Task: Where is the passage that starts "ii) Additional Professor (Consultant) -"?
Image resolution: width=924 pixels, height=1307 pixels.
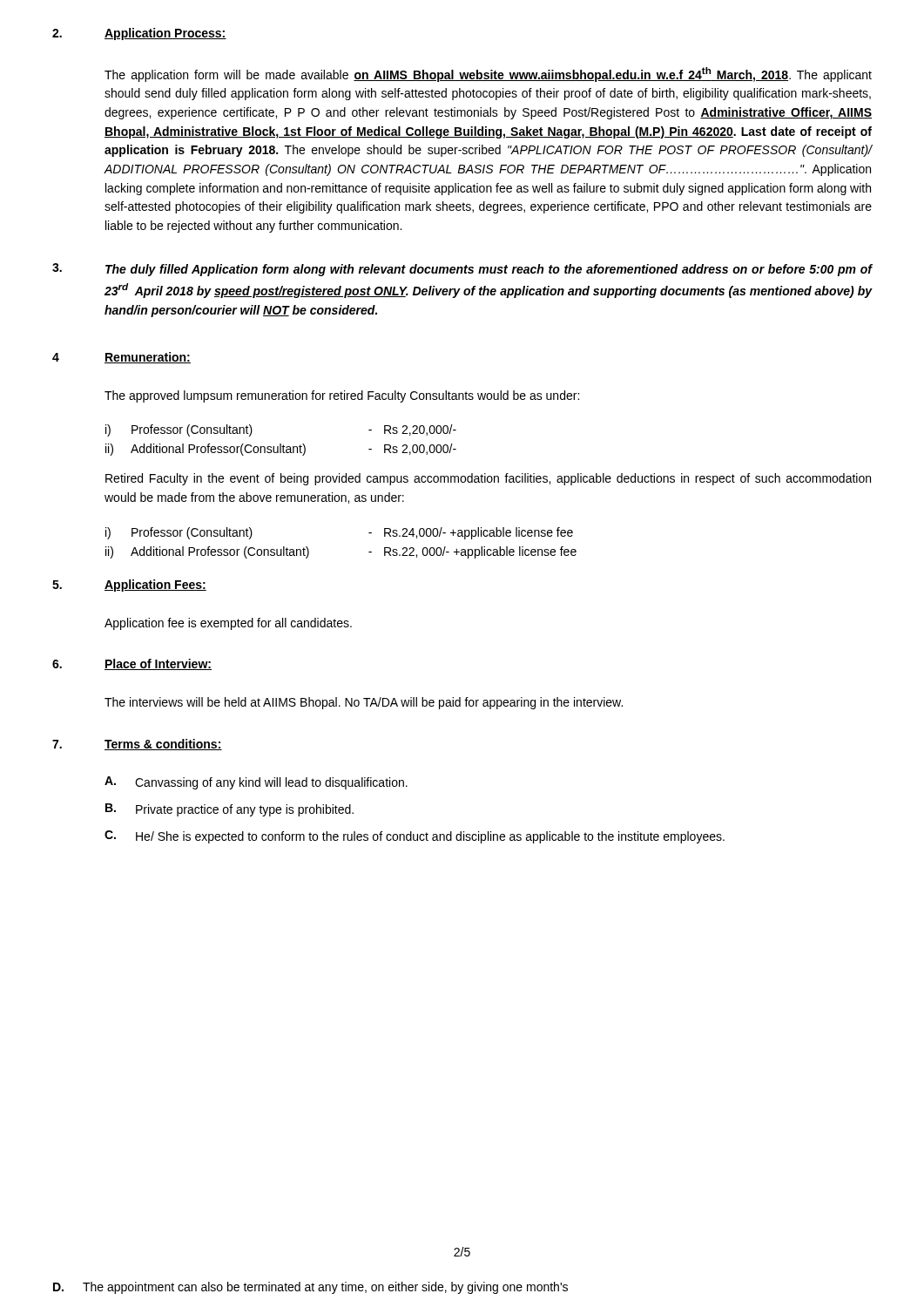Action: point(226,552)
